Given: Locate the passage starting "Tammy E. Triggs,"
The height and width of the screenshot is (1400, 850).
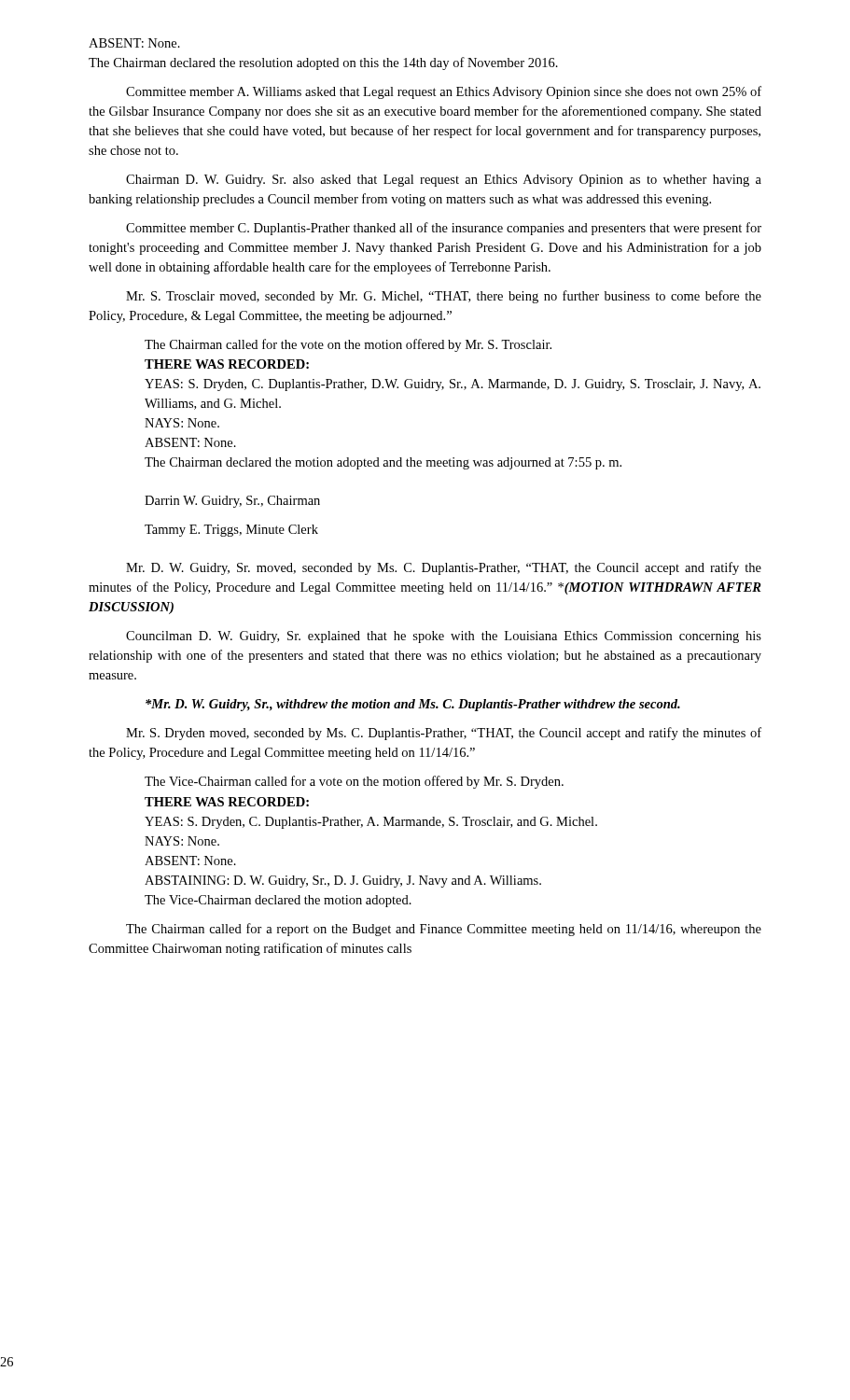Looking at the screenshot, I should [x=231, y=531].
